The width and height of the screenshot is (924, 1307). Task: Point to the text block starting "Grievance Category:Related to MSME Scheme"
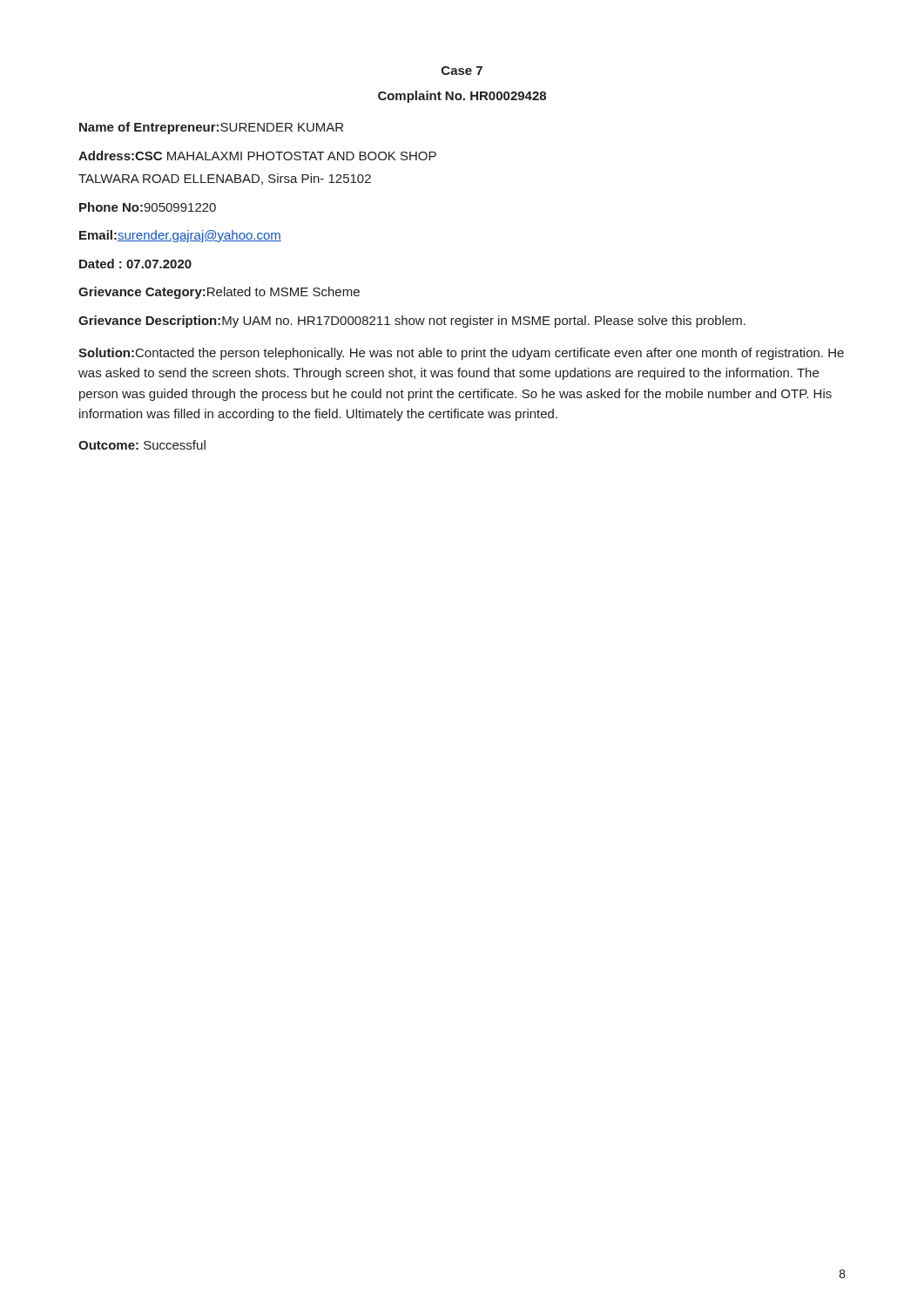(x=219, y=293)
